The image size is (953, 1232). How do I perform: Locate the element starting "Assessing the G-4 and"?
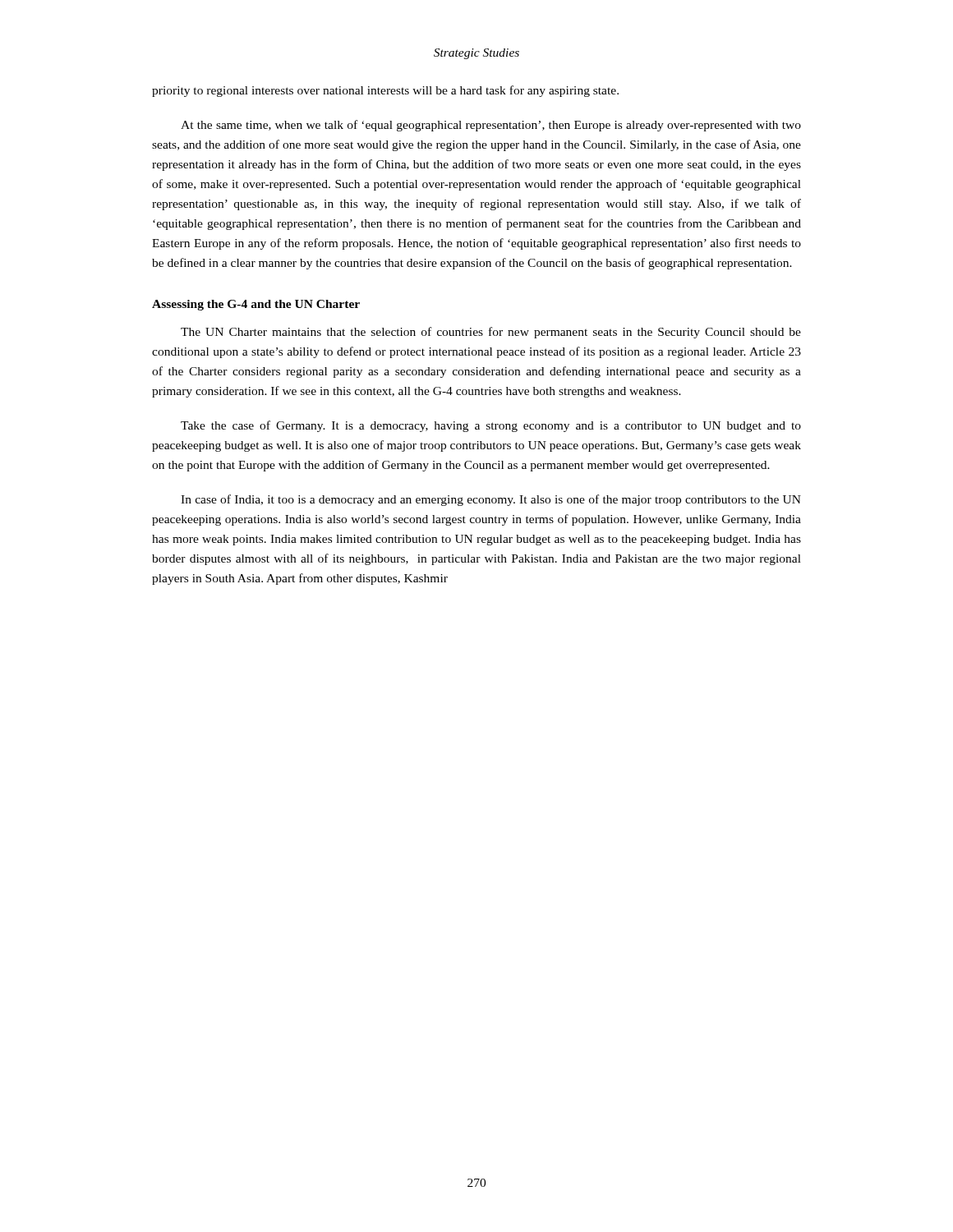point(256,304)
